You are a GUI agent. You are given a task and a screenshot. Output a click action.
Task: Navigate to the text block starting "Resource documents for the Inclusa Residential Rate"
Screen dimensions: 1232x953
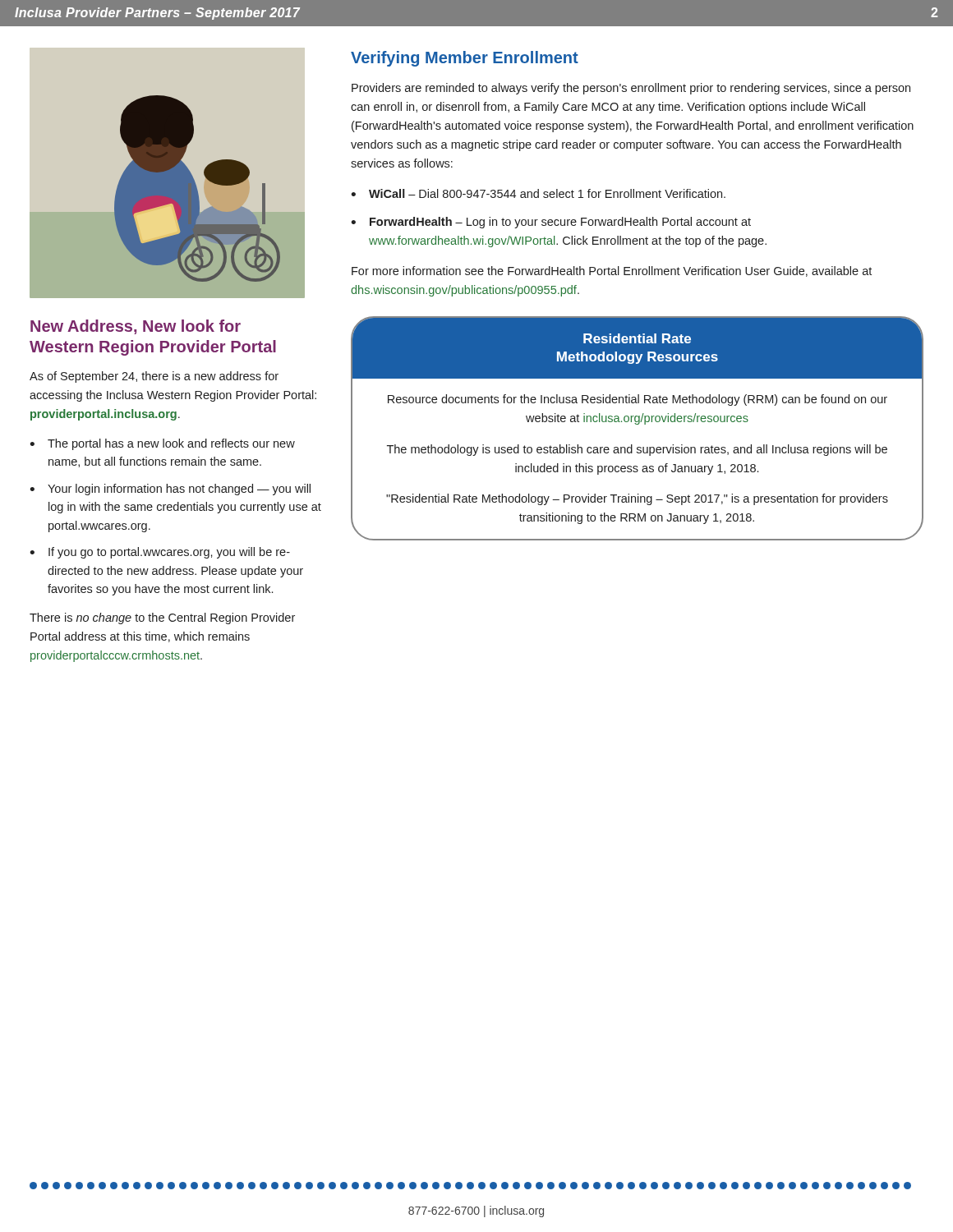pos(637,409)
